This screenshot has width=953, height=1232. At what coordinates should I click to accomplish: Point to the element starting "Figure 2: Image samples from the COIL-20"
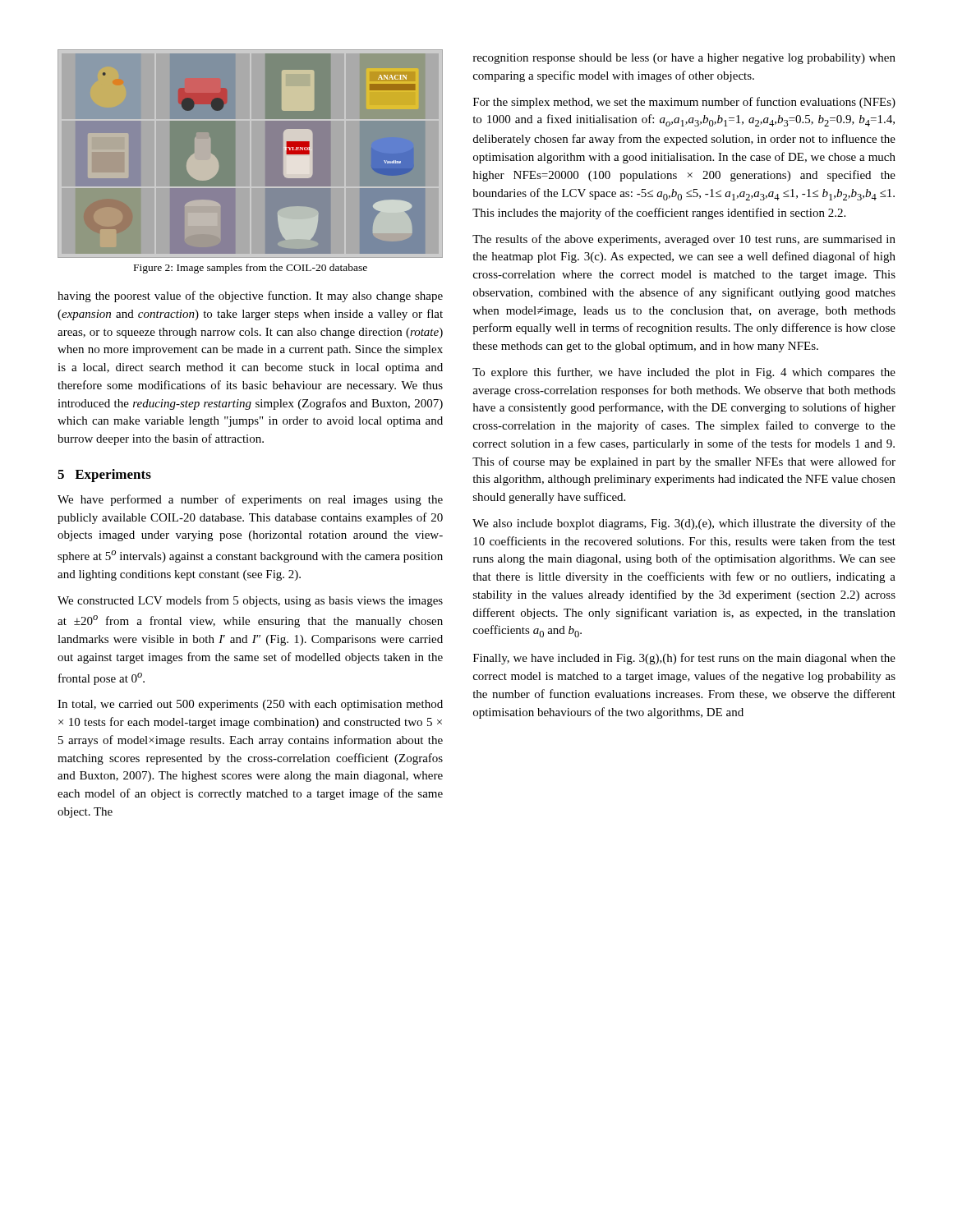pos(250,267)
